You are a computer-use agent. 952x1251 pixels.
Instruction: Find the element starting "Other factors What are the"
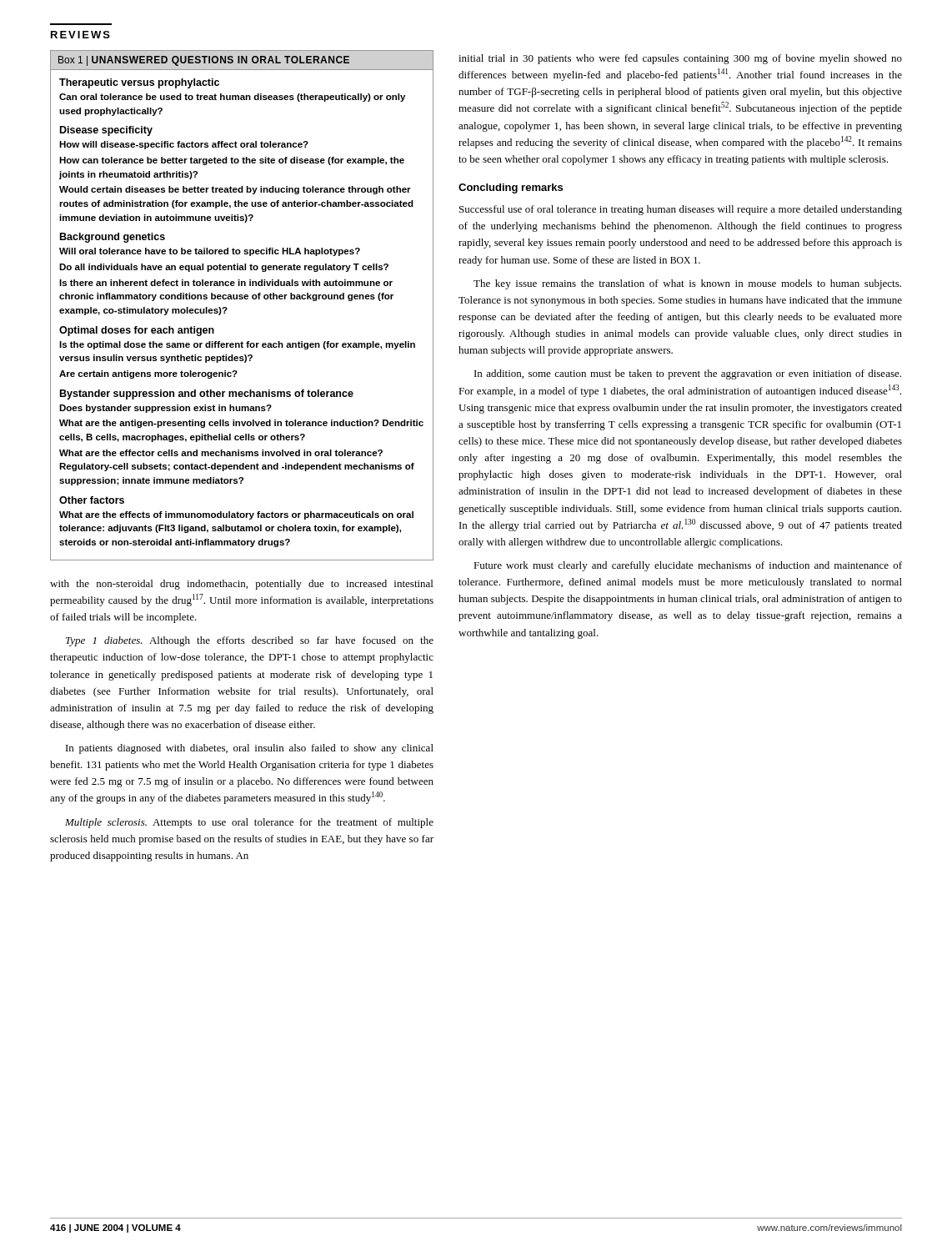[242, 522]
